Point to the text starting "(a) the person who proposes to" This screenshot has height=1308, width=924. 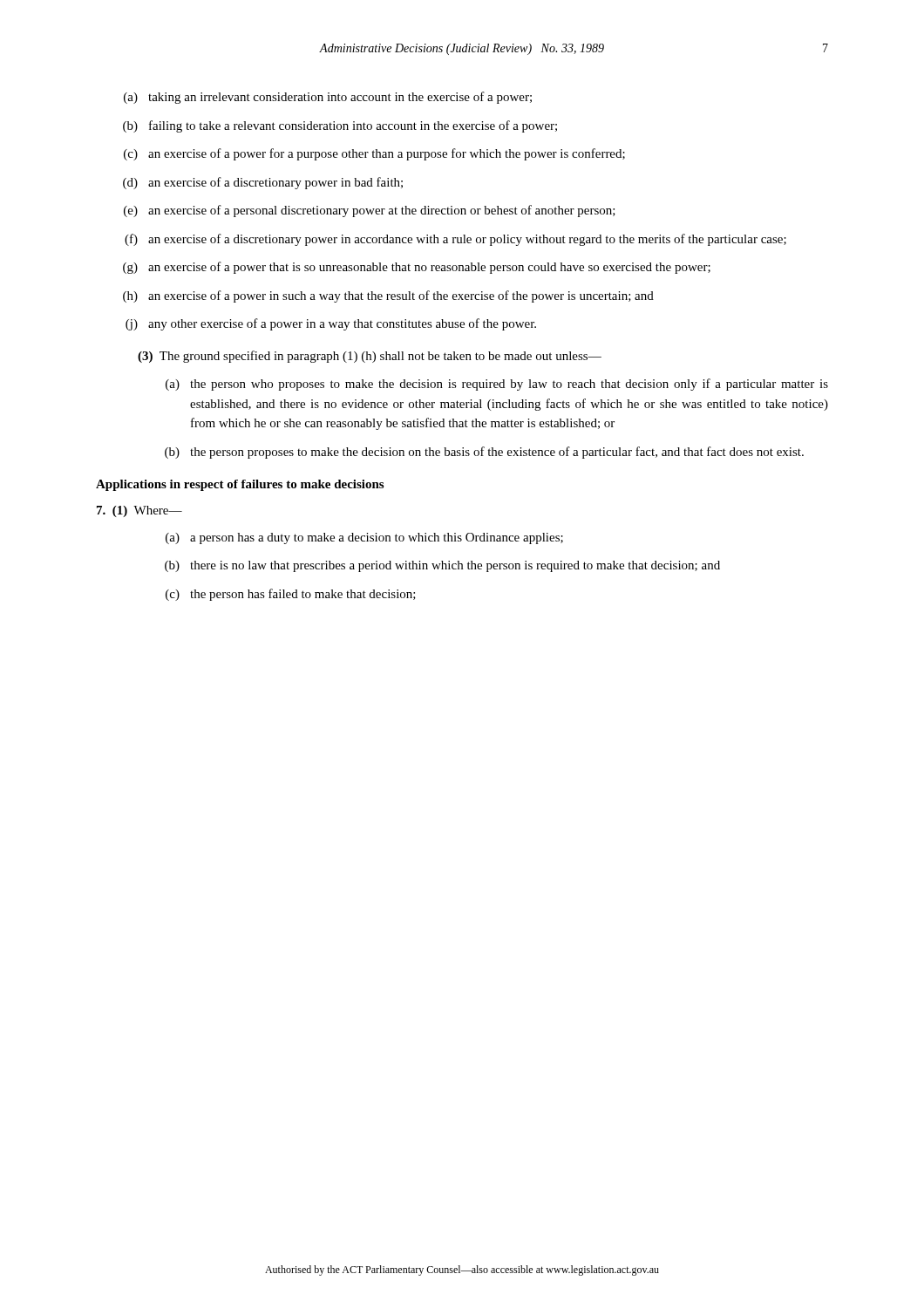(483, 404)
